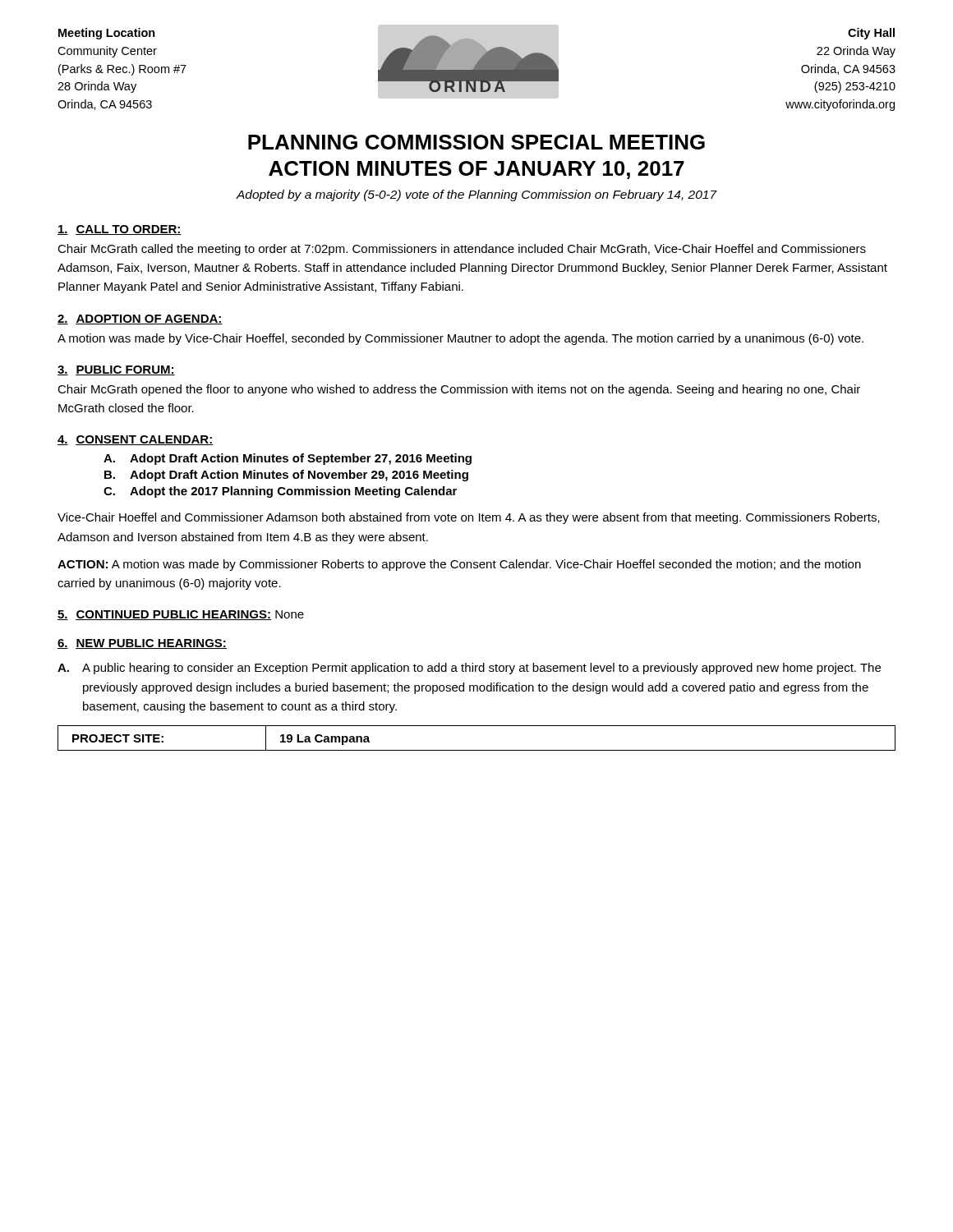
Task: Find the logo
Action: 468,62
